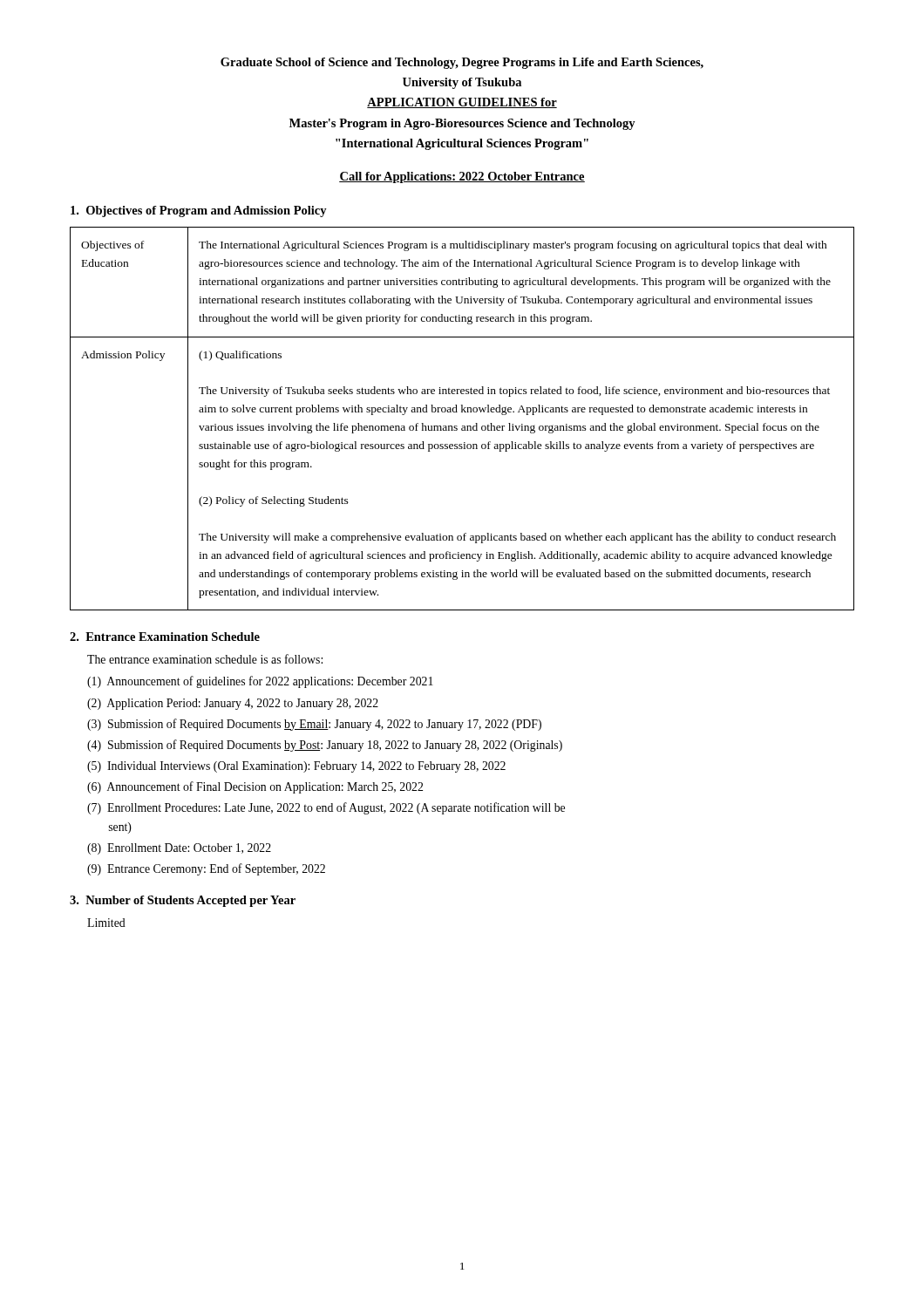Click on the section header containing "2. Entrance Examination Schedule"
This screenshot has height=1308, width=924.
pyautogui.click(x=165, y=637)
